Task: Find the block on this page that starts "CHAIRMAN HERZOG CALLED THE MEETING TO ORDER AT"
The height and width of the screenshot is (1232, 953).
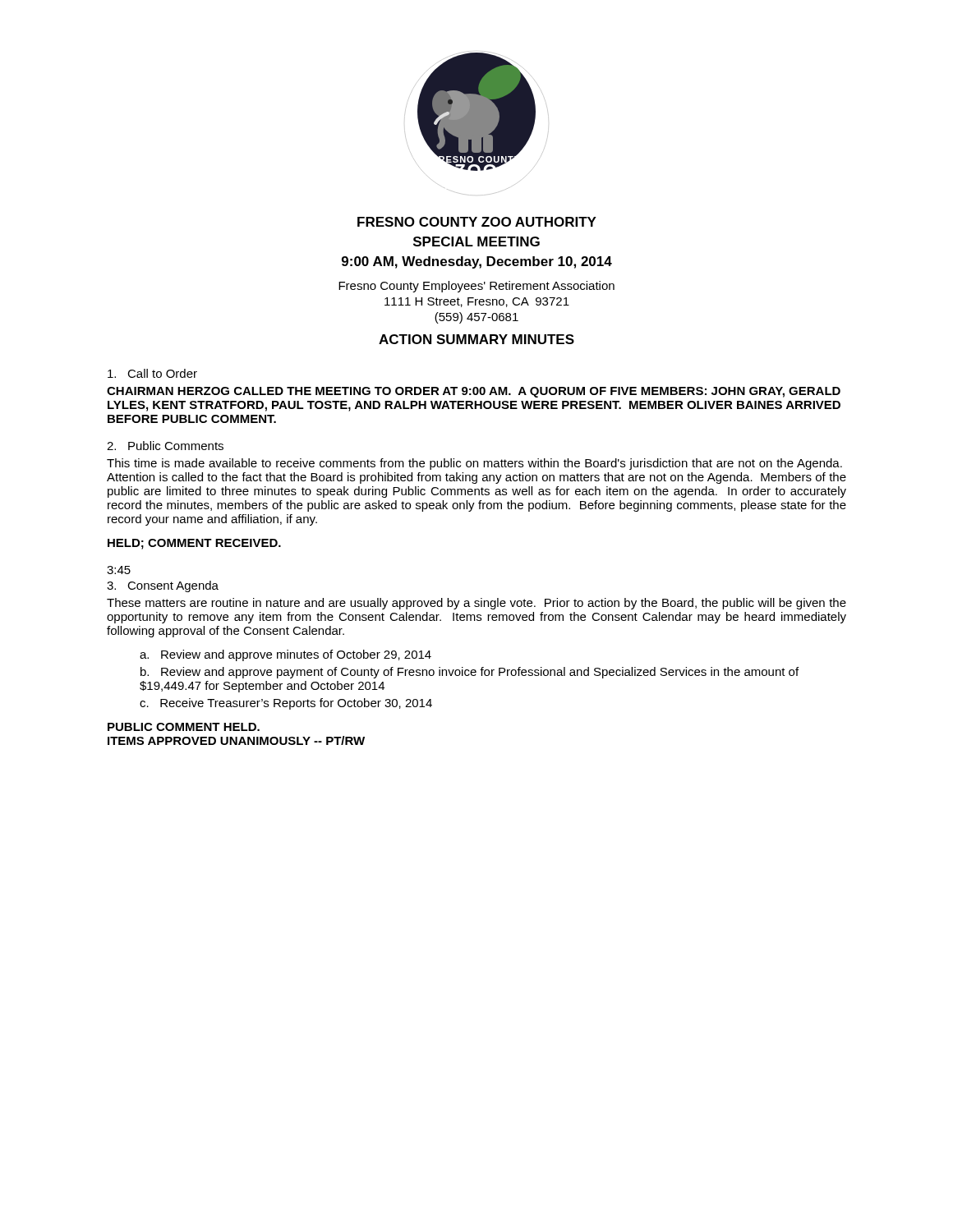Action: pos(474,404)
